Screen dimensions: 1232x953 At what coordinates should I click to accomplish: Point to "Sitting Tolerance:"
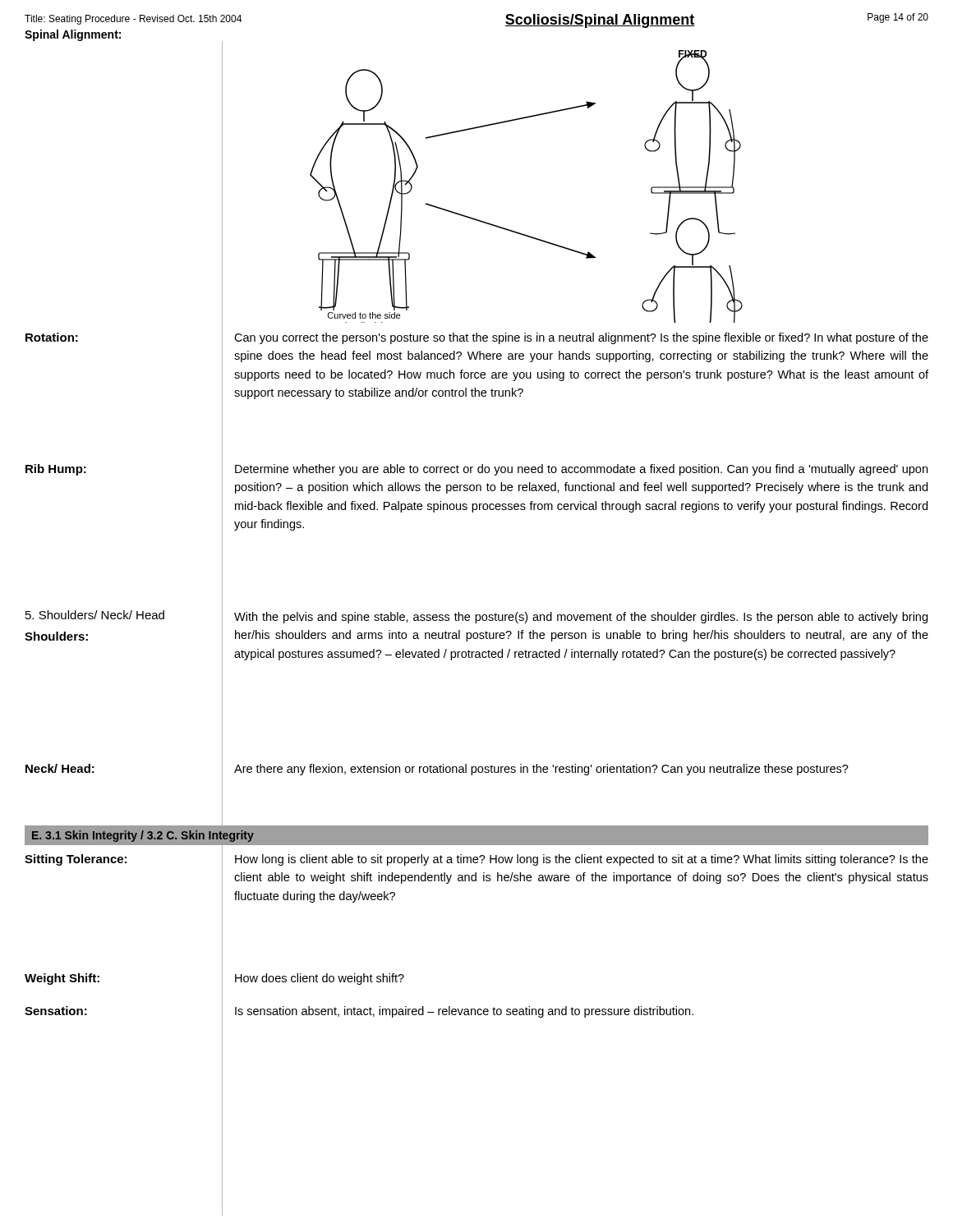pyautogui.click(x=76, y=859)
